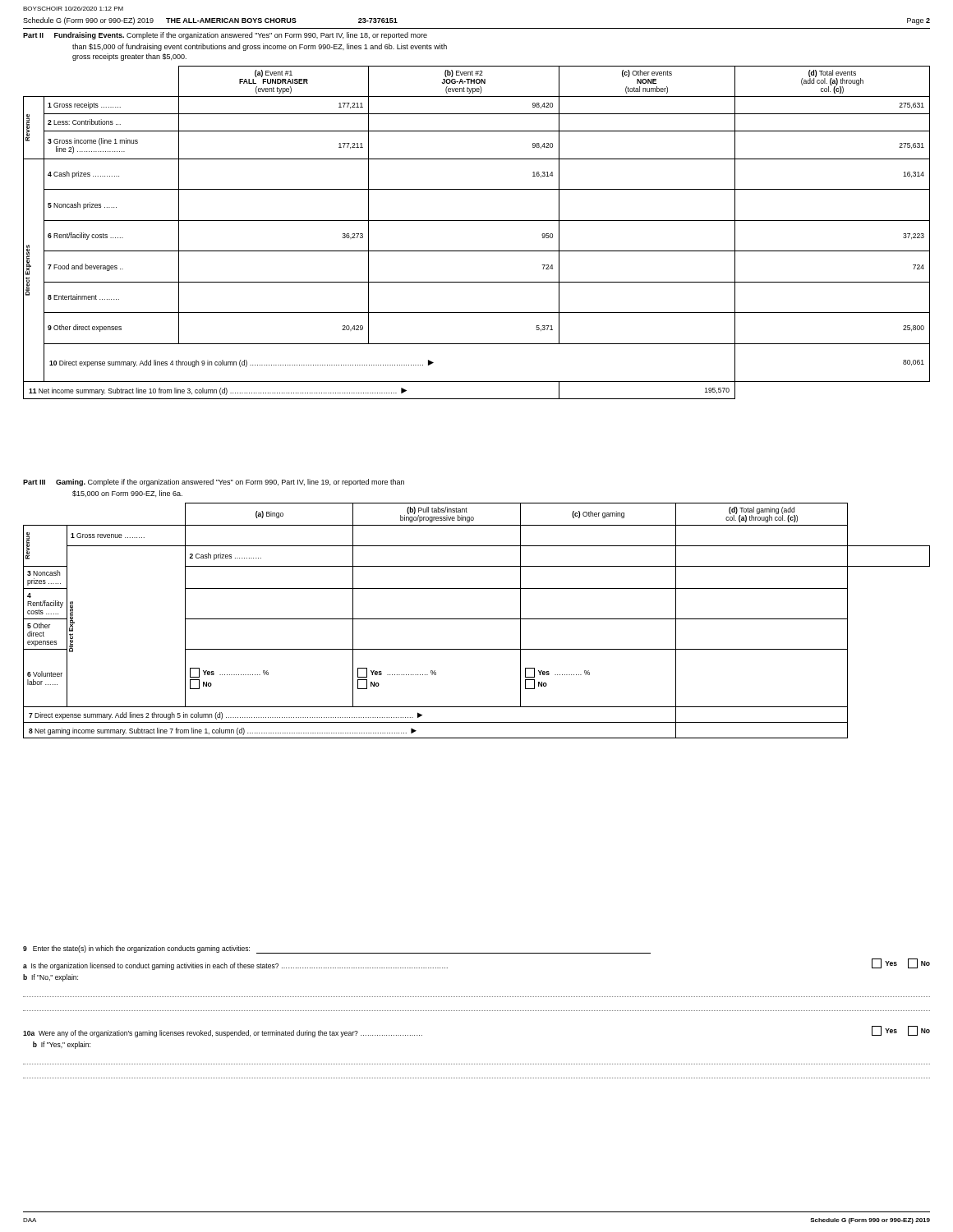
Task: Locate the block of text that opens with "10a Were any of the organization's gaming licenses"
Action: [x=209, y=1032]
